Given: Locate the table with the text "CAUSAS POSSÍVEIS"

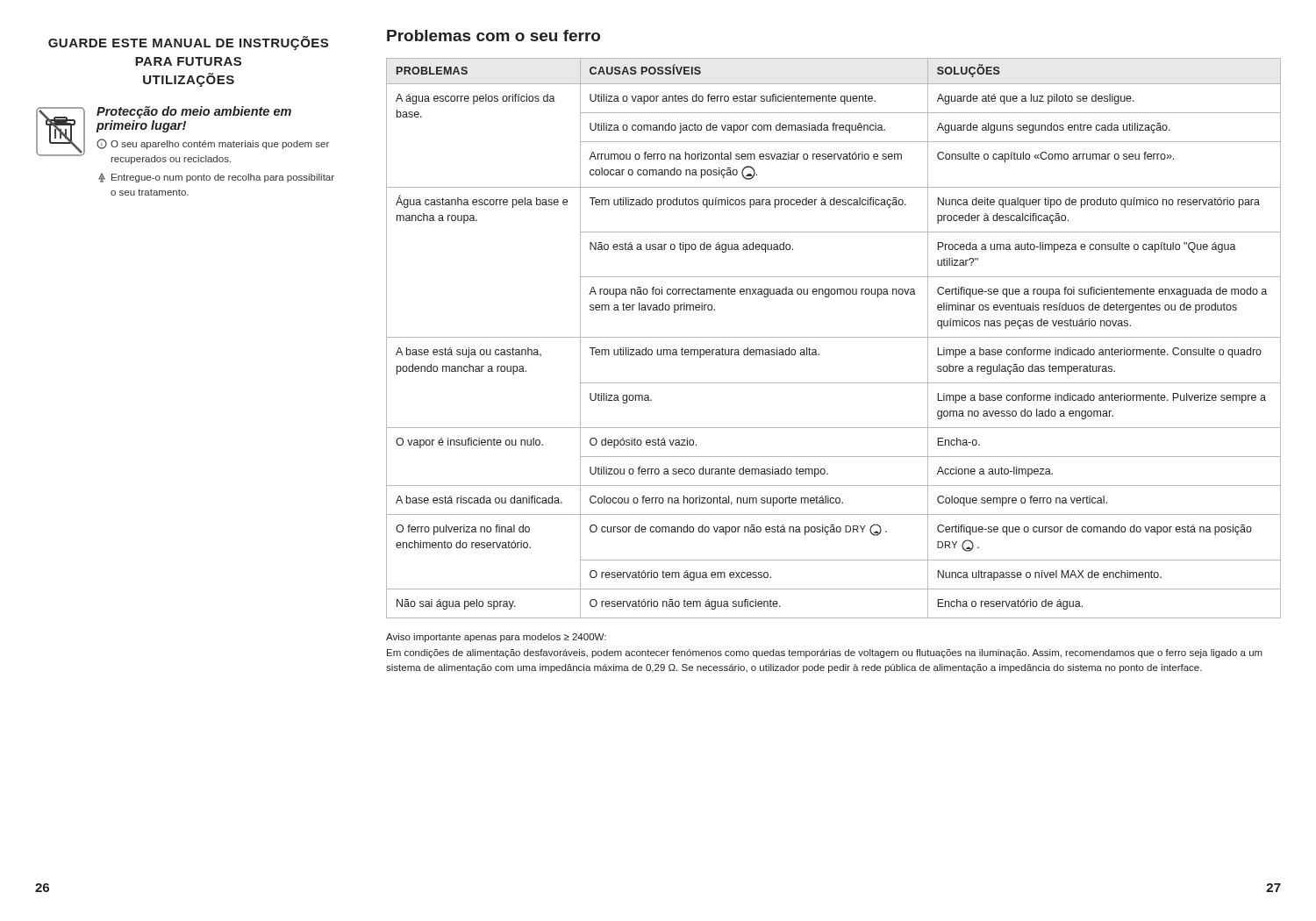Looking at the screenshot, I should click(833, 338).
